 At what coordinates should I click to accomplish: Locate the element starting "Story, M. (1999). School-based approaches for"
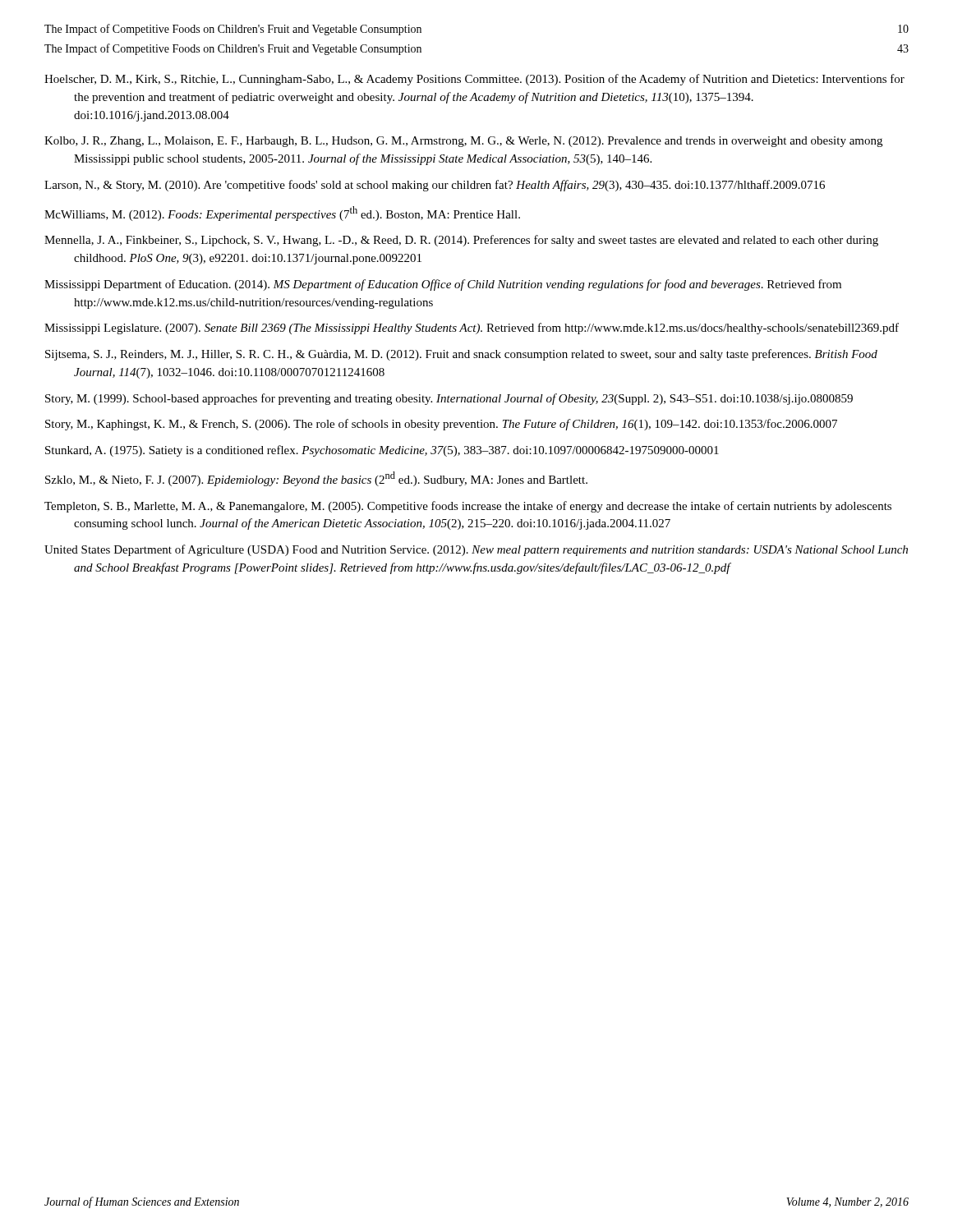pyautogui.click(x=449, y=398)
